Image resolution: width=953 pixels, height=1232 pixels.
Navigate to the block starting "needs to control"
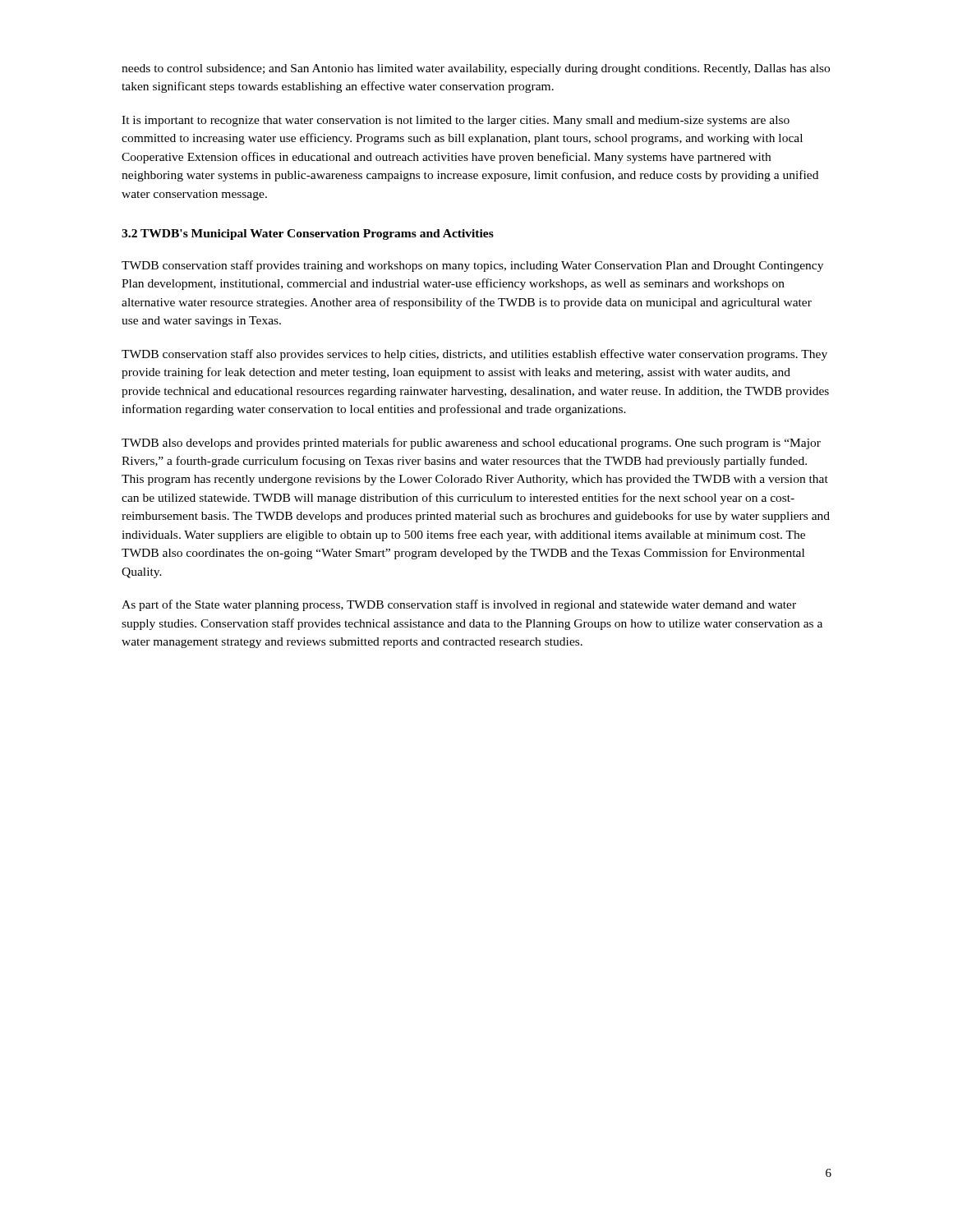point(476,77)
